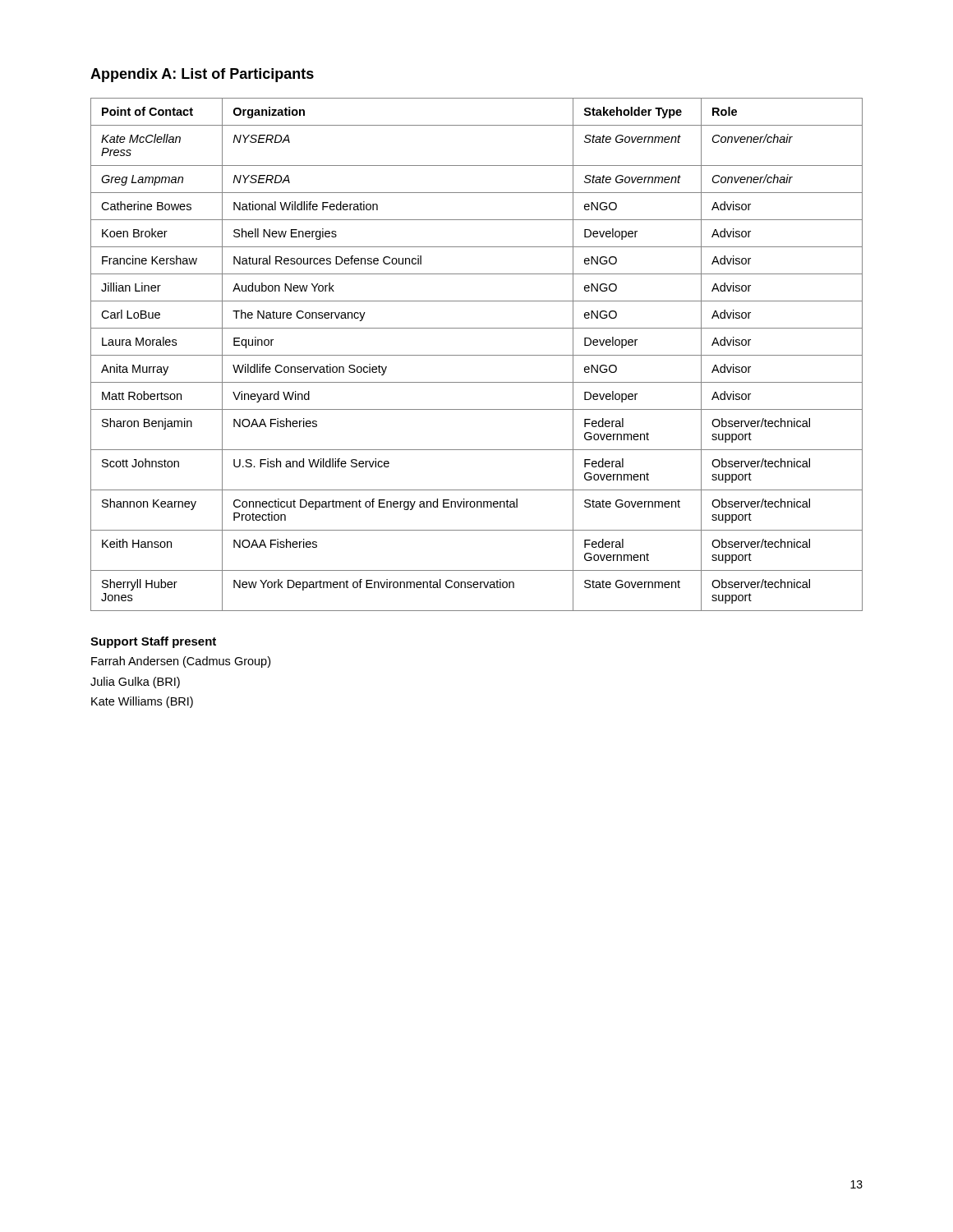Screen dimensions: 1232x953
Task: Navigate to the block starting "Kate Williams (BRI)"
Action: coord(142,702)
